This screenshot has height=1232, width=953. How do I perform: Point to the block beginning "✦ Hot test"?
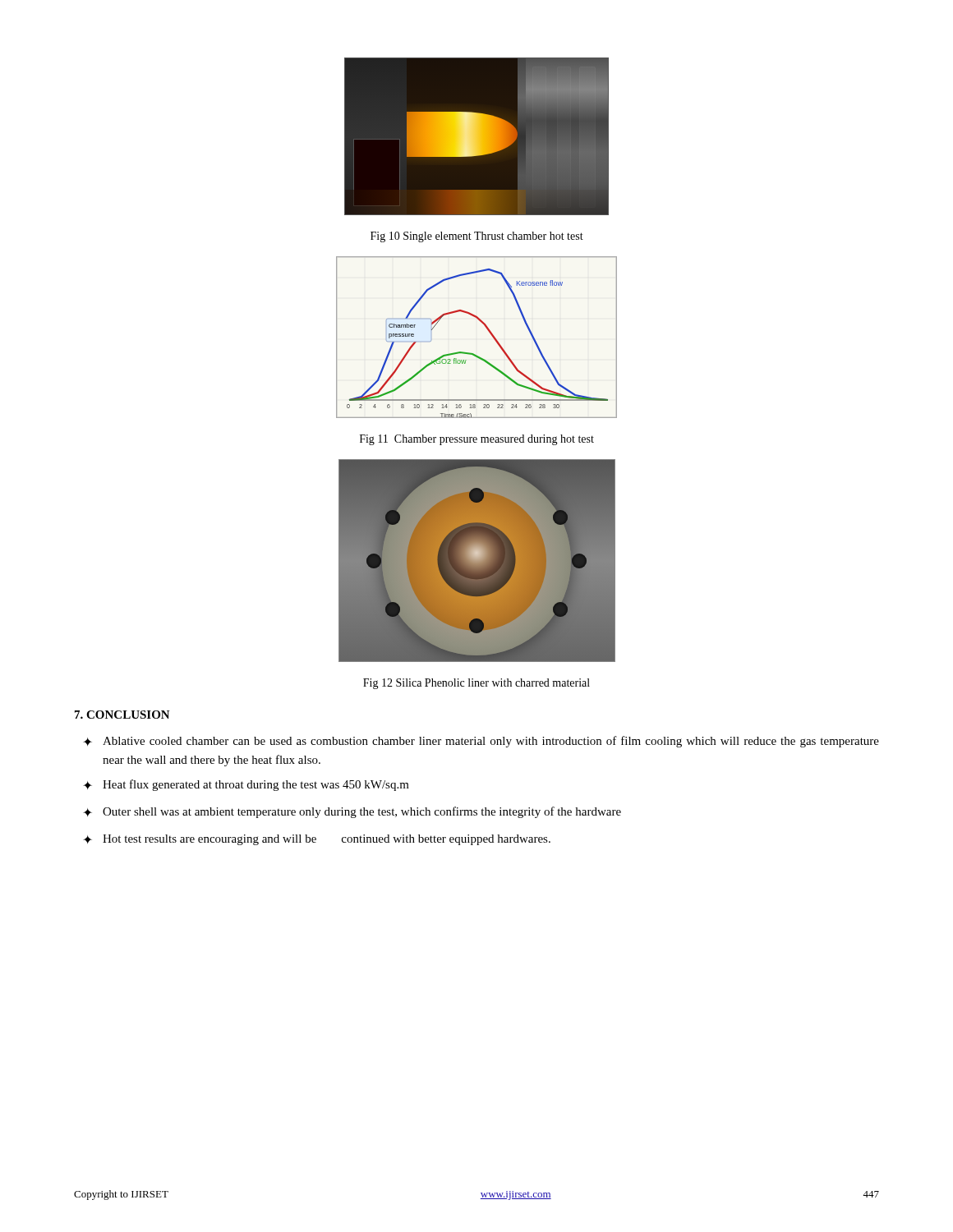(x=481, y=840)
